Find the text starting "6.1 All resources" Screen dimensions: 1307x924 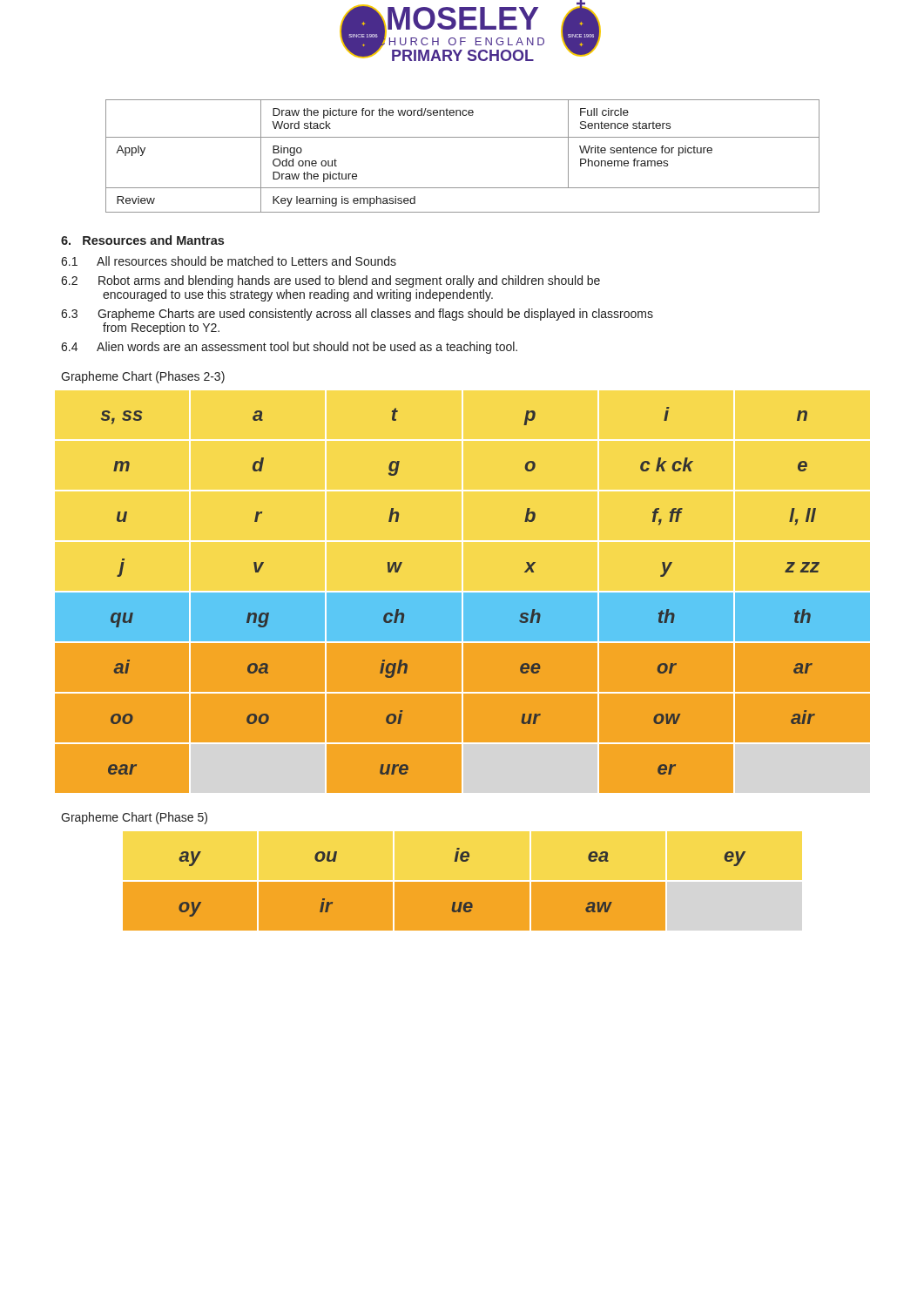click(x=229, y=261)
